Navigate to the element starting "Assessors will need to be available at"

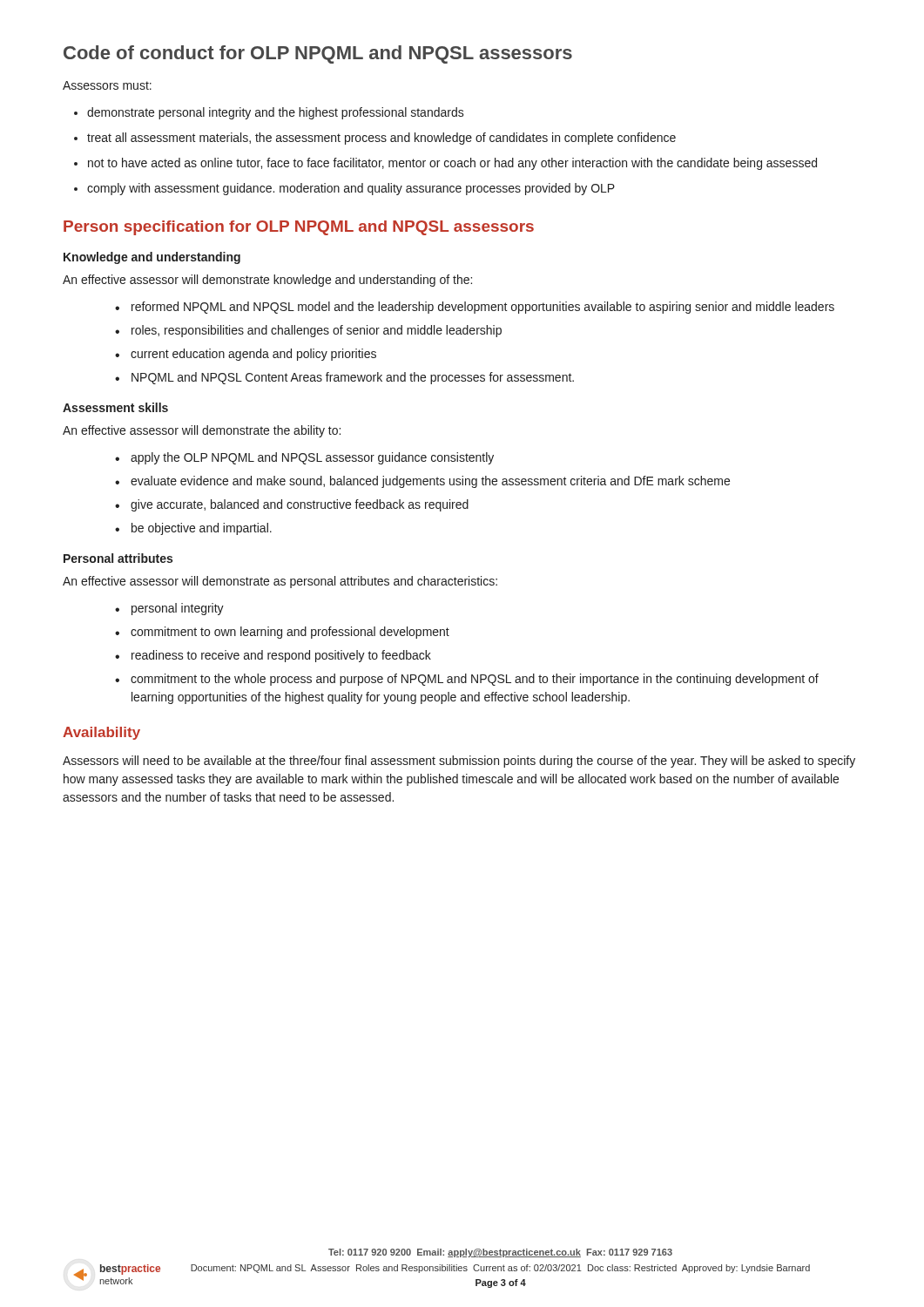pos(462,779)
